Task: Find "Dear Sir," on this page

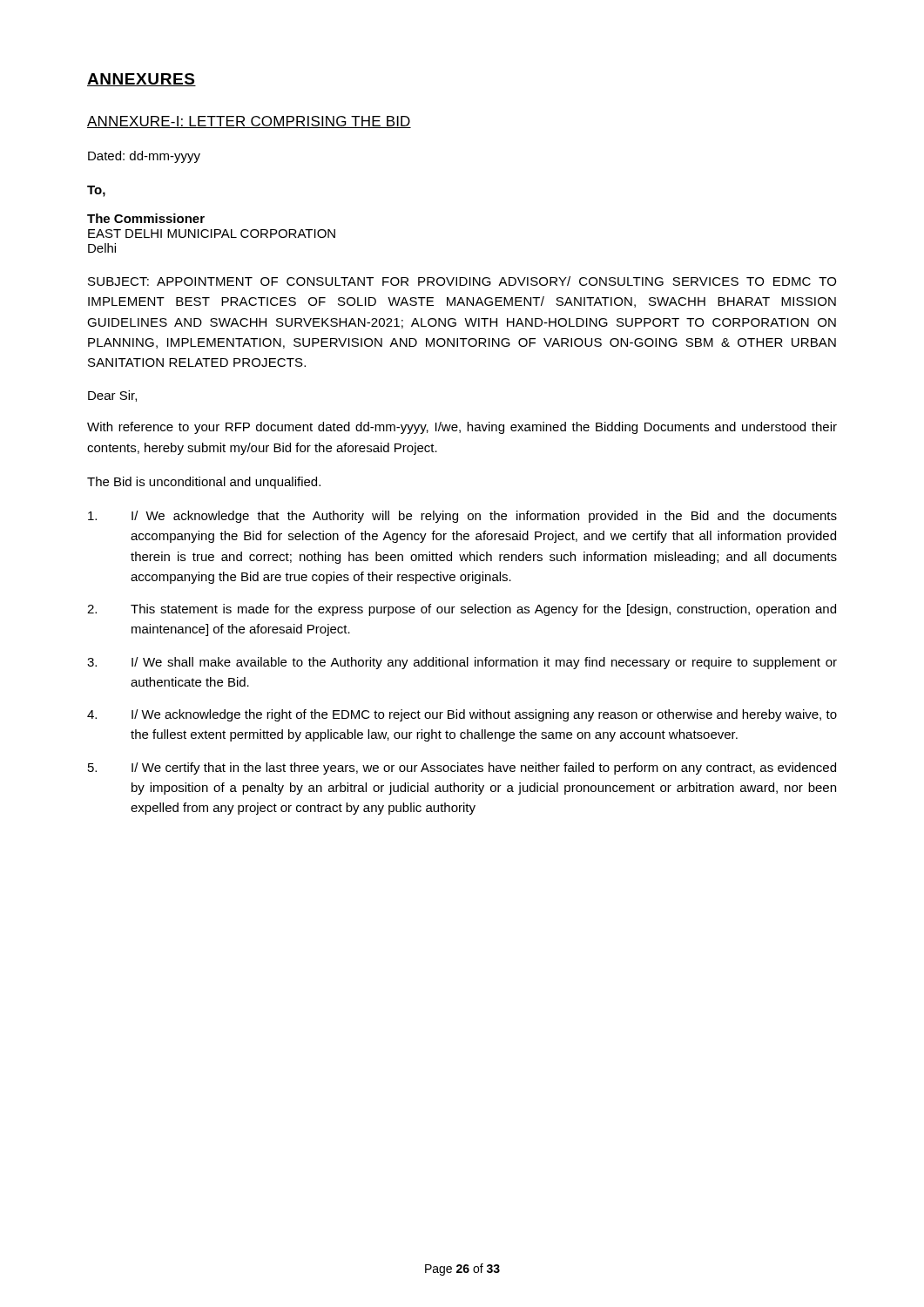Action: pyautogui.click(x=113, y=395)
